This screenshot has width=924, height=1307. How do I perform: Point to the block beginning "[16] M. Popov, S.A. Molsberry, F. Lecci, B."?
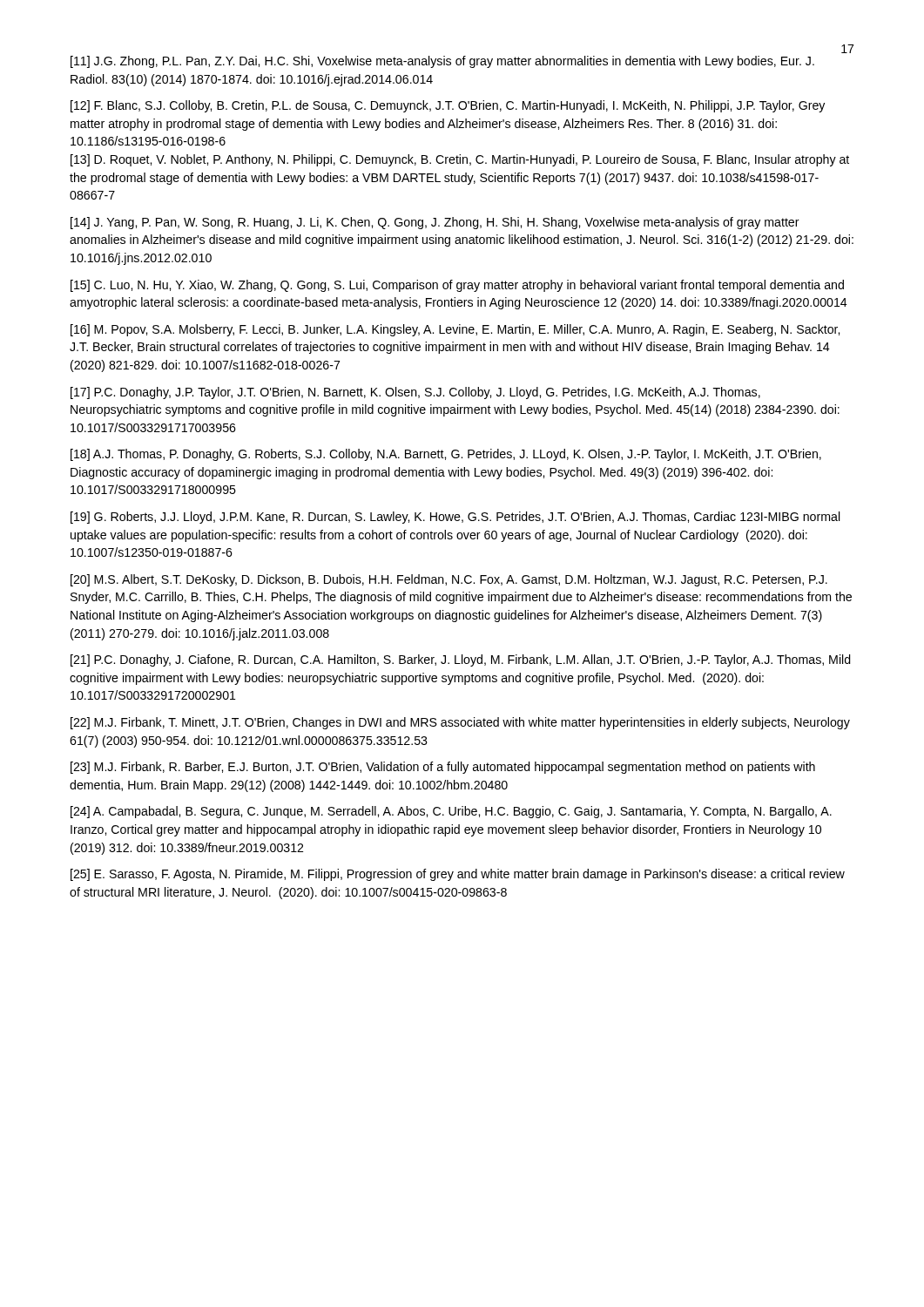coord(455,347)
